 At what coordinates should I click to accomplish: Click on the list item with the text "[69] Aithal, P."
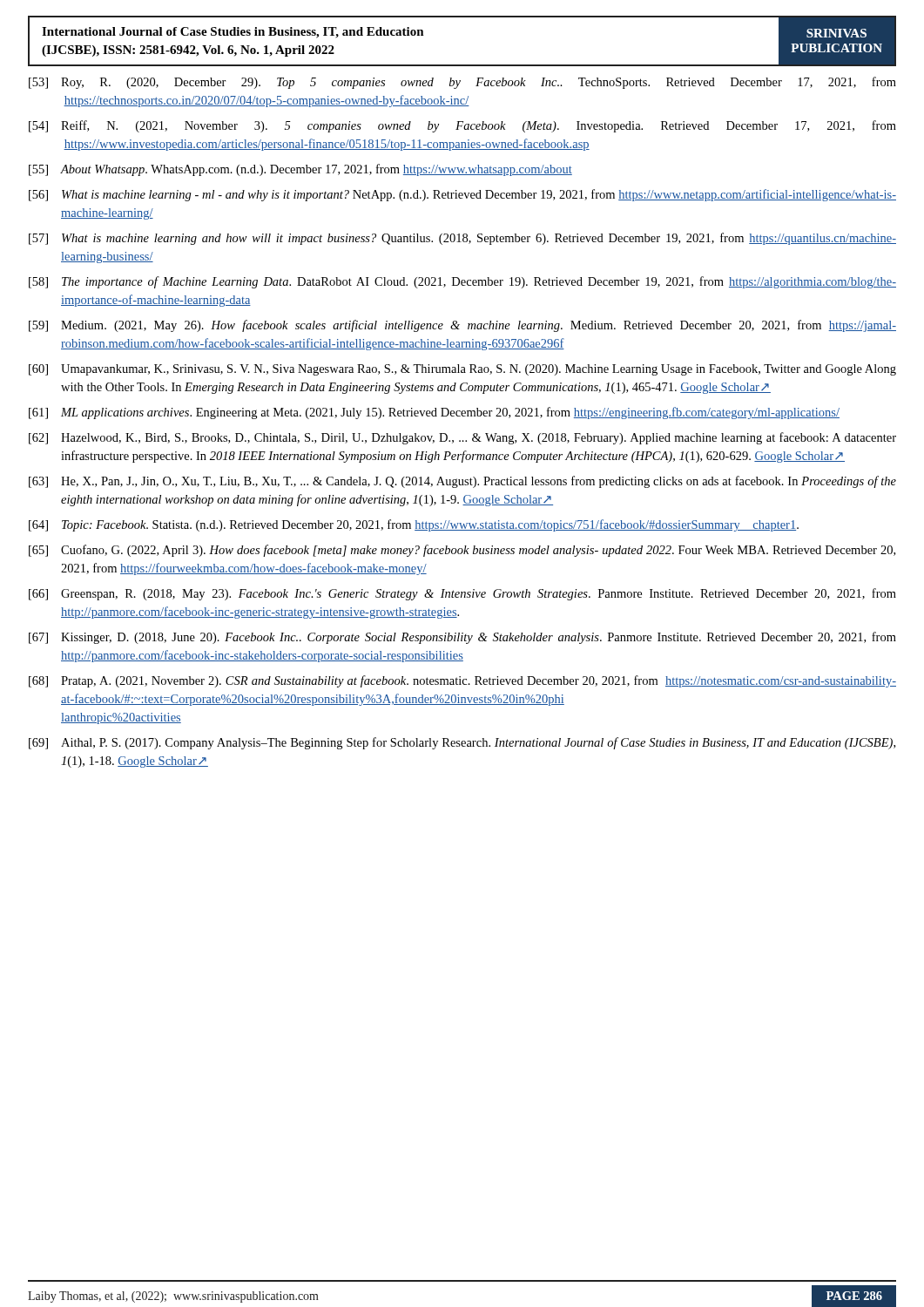point(462,752)
